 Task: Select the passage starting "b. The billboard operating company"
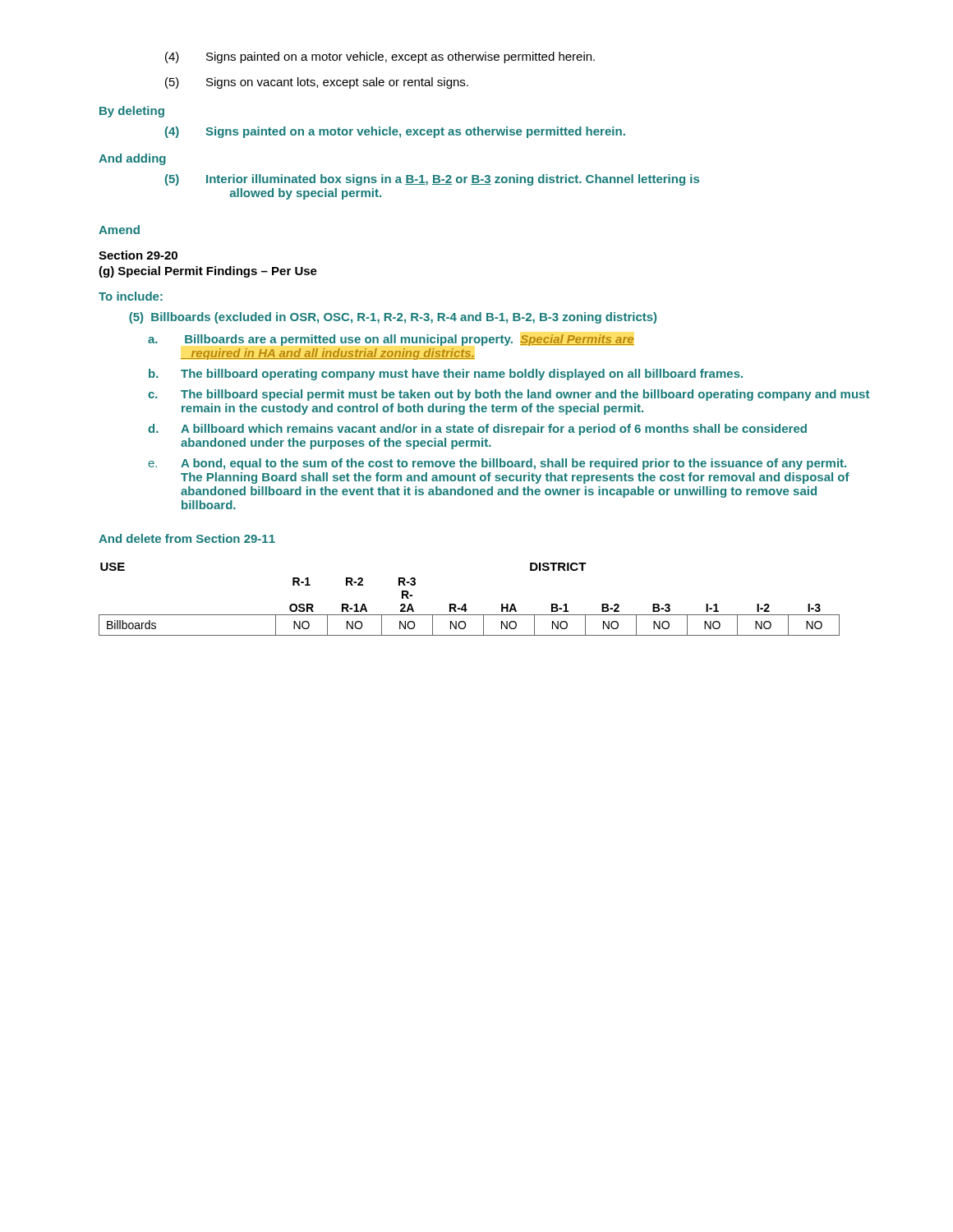tap(509, 373)
